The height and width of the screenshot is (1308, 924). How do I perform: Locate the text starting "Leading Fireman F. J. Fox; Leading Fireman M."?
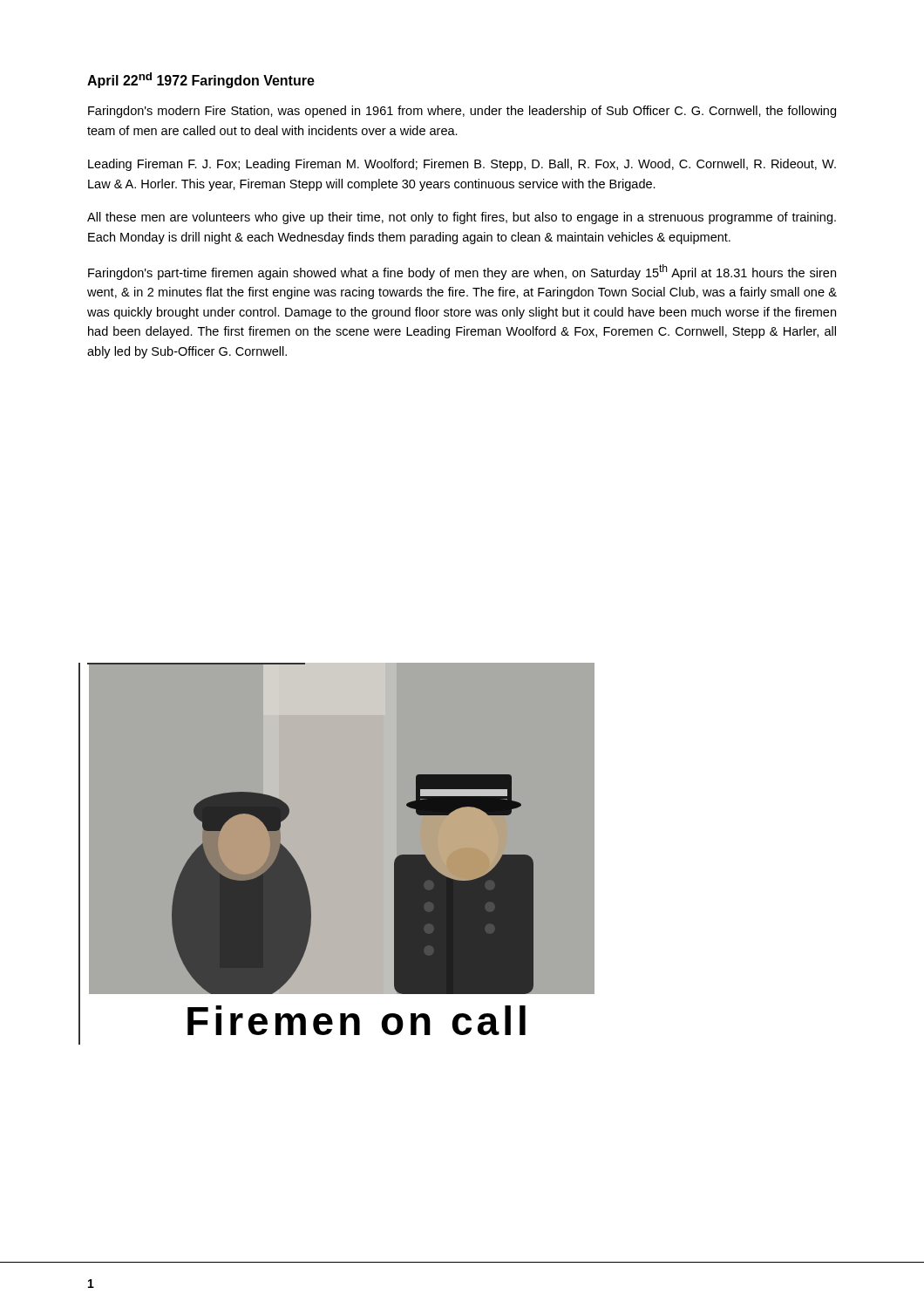[462, 174]
